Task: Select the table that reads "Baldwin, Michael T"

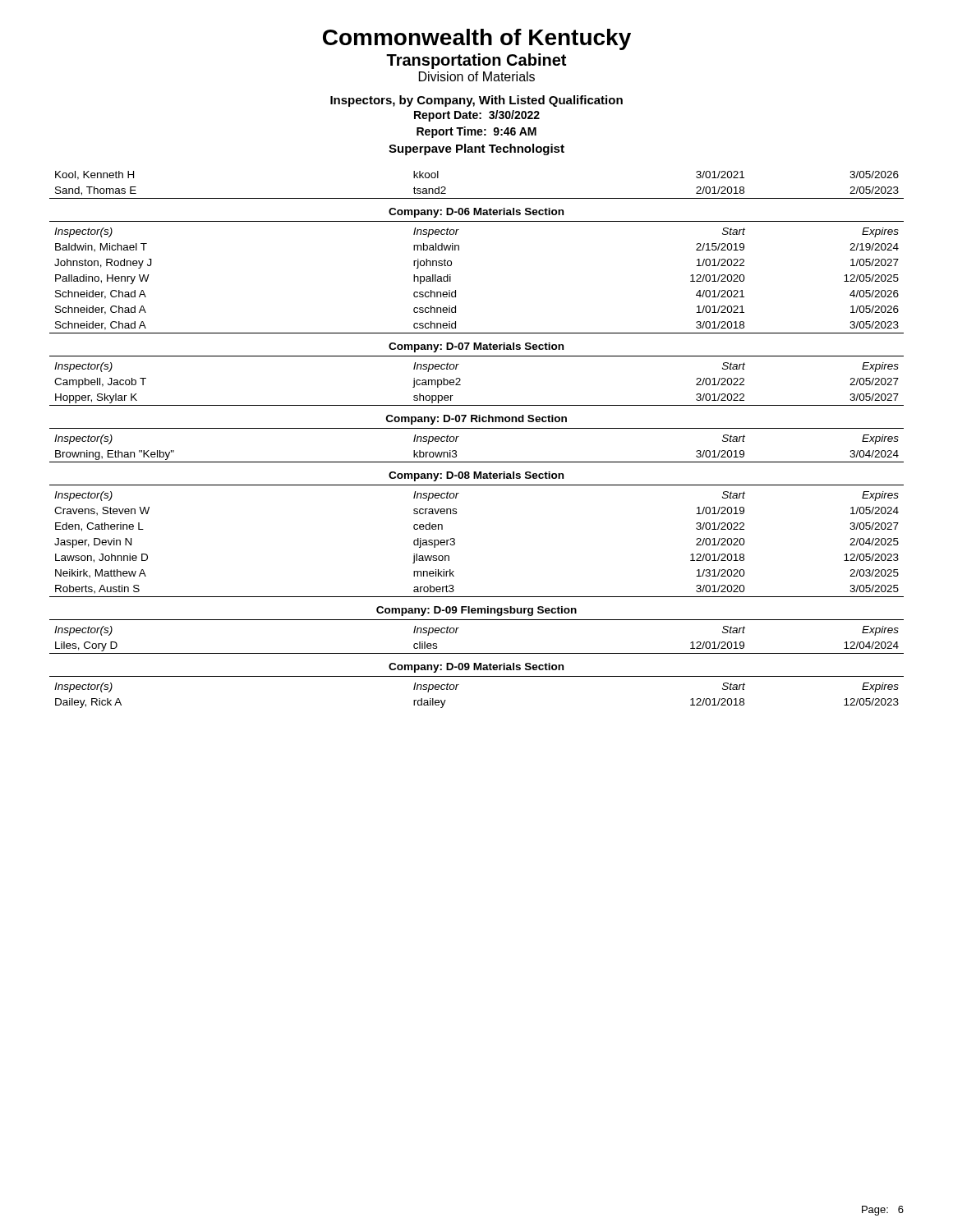Action: click(x=476, y=438)
